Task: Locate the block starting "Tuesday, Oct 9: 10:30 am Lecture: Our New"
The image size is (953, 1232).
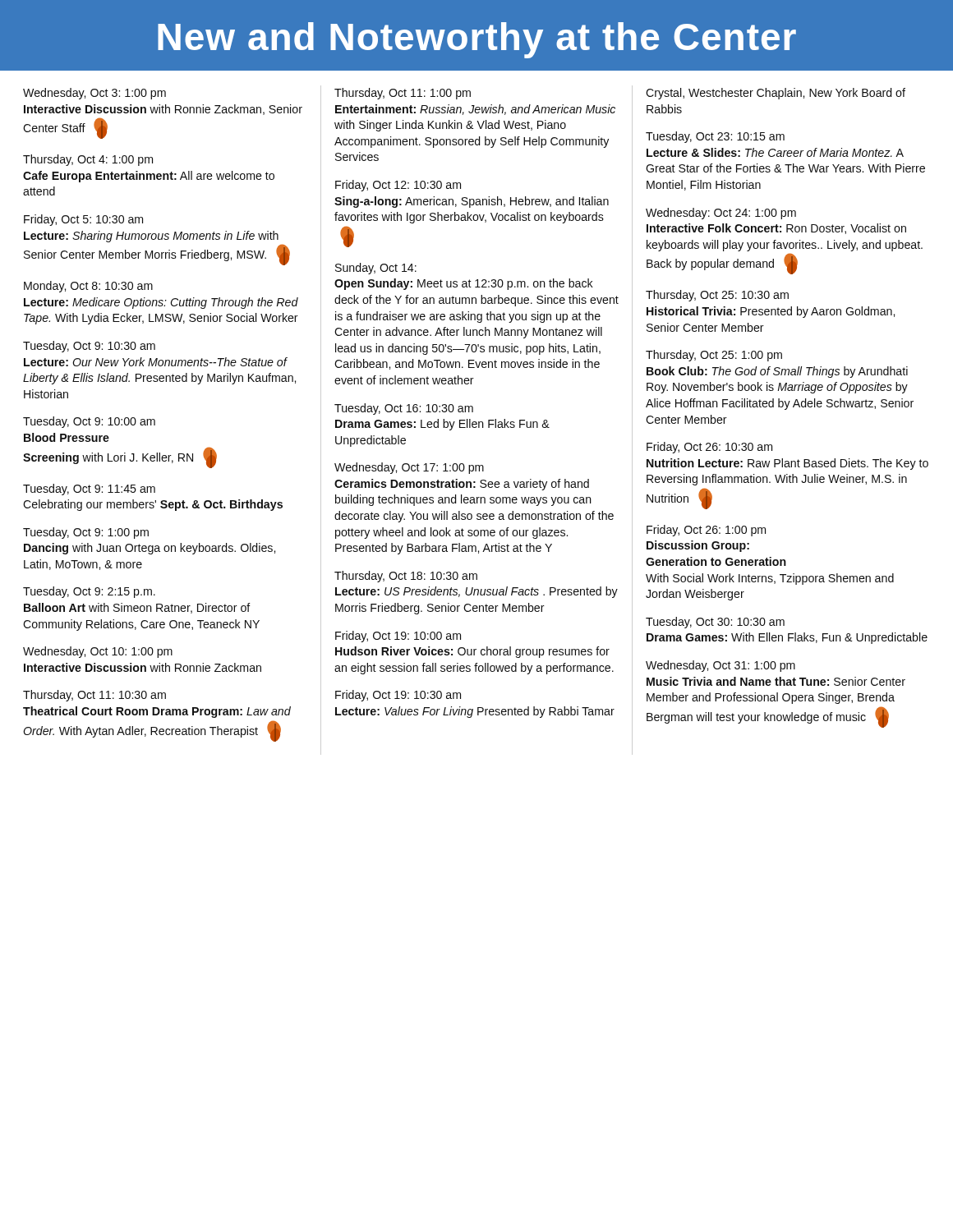Action: (x=160, y=370)
